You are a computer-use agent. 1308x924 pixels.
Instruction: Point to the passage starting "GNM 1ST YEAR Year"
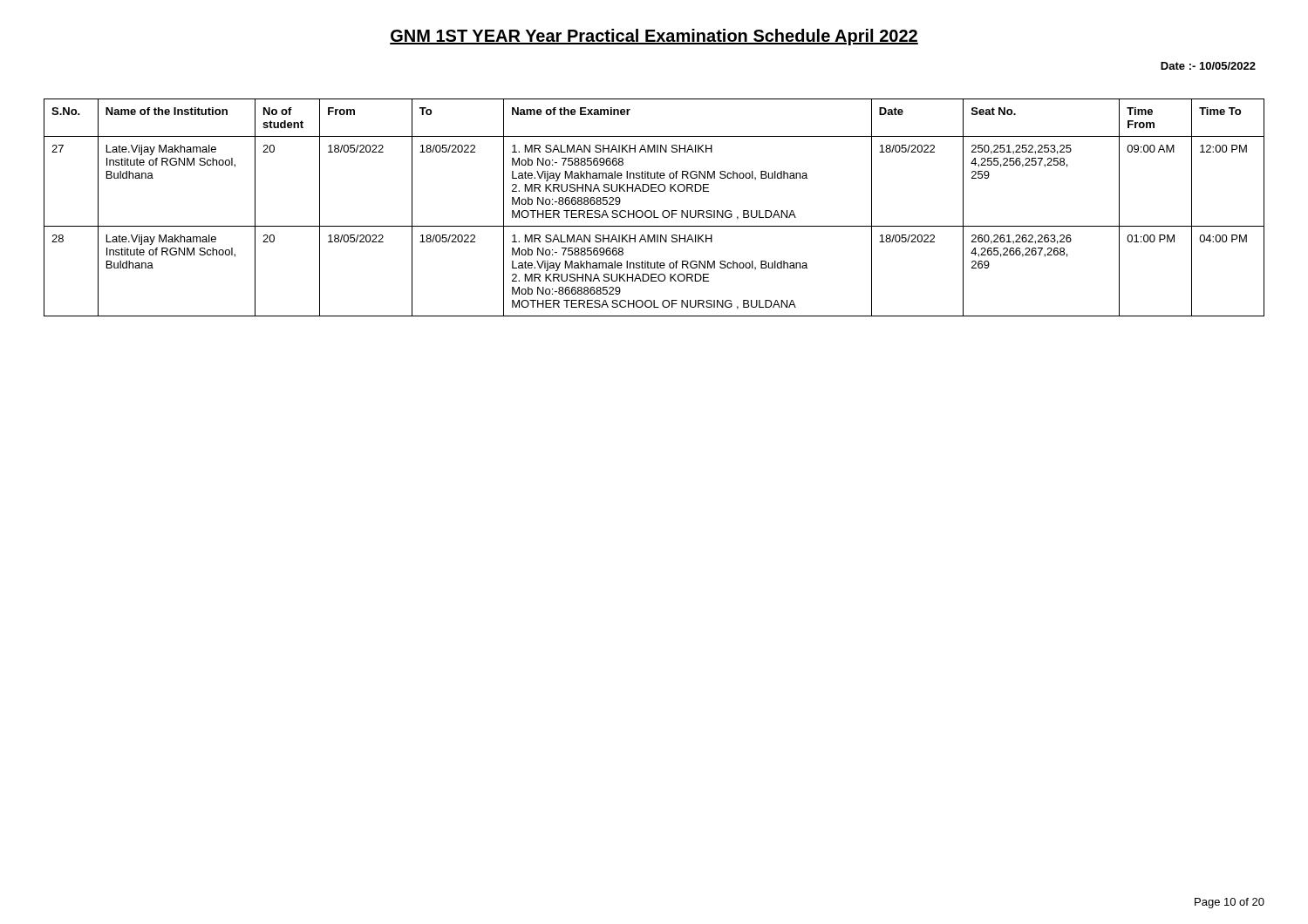click(x=654, y=36)
